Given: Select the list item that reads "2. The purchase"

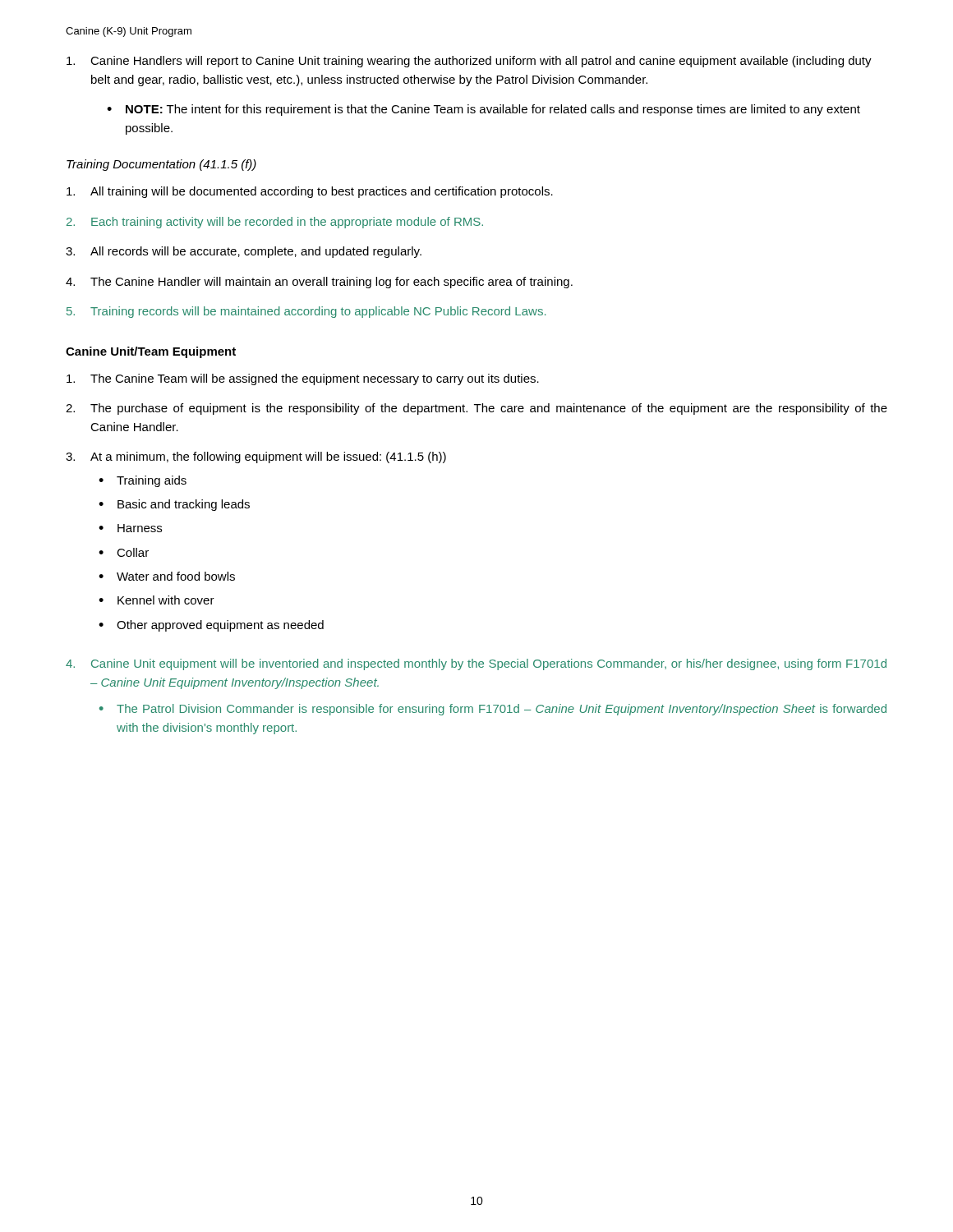Looking at the screenshot, I should pyautogui.click(x=476, y=418).
